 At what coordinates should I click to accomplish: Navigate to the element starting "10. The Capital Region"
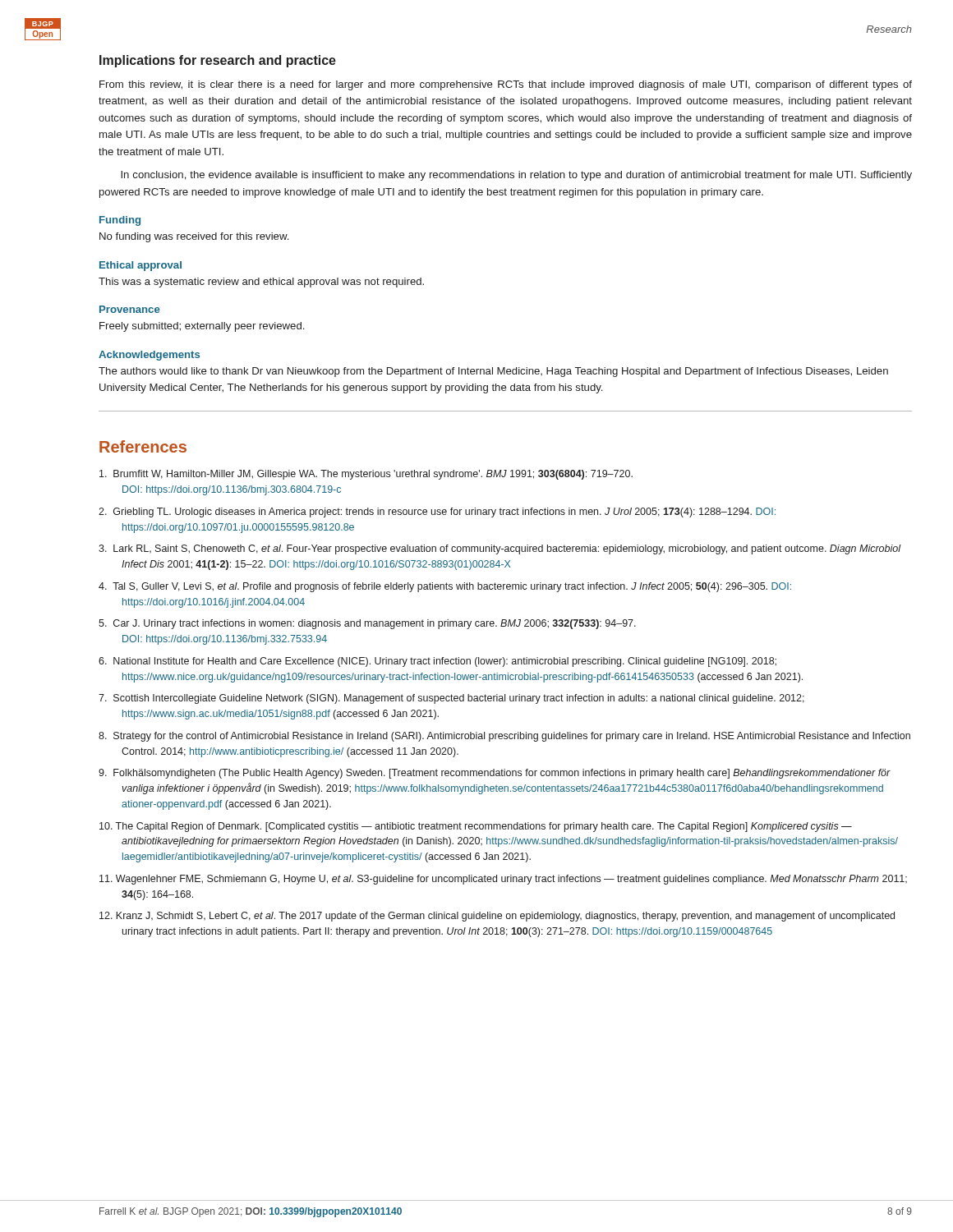(498, 841)
